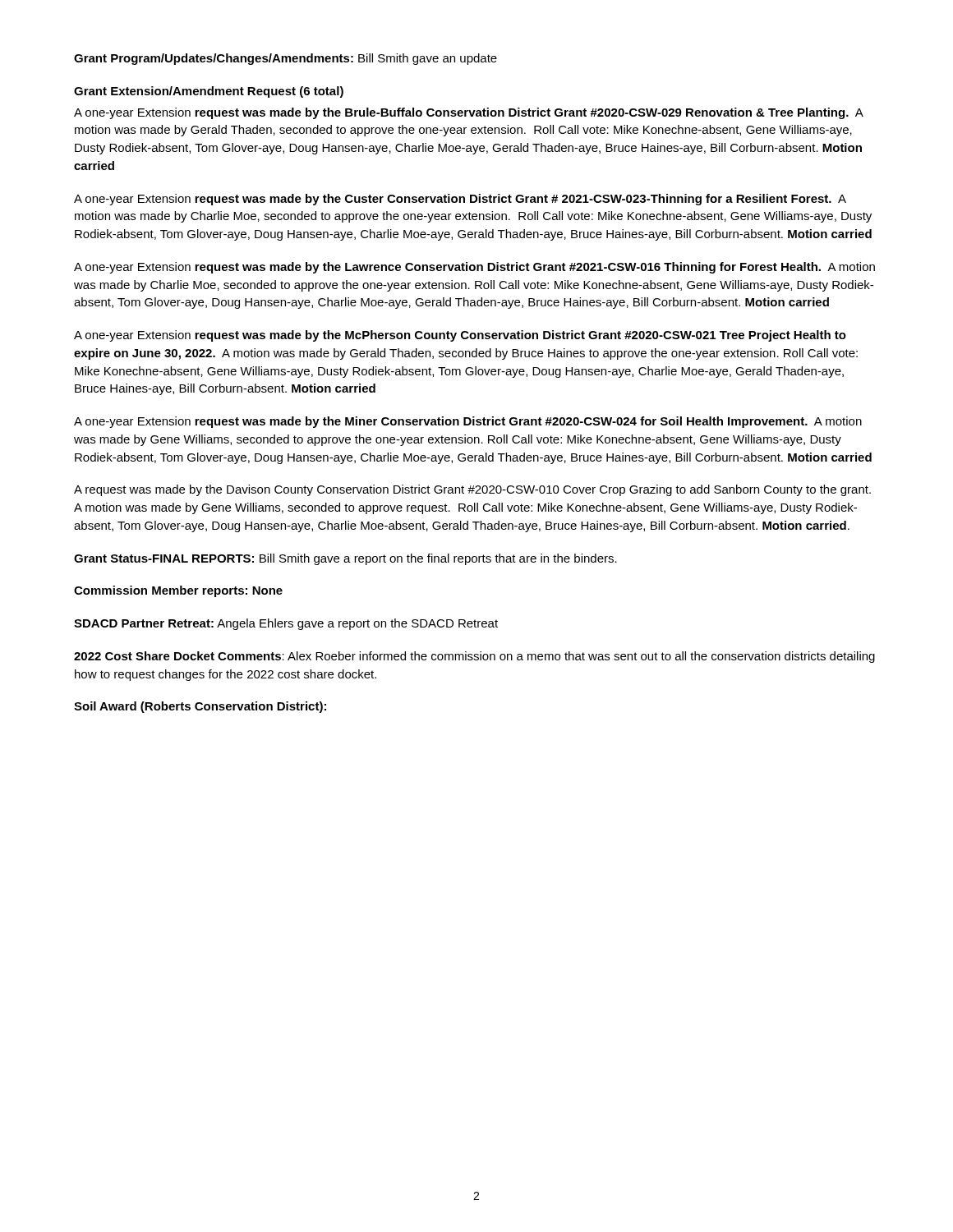This screenshot has height=1232, width=953.
Task: Find the region starting "SDACD Partner Retreat:"
Action: [x=286, y=623]
